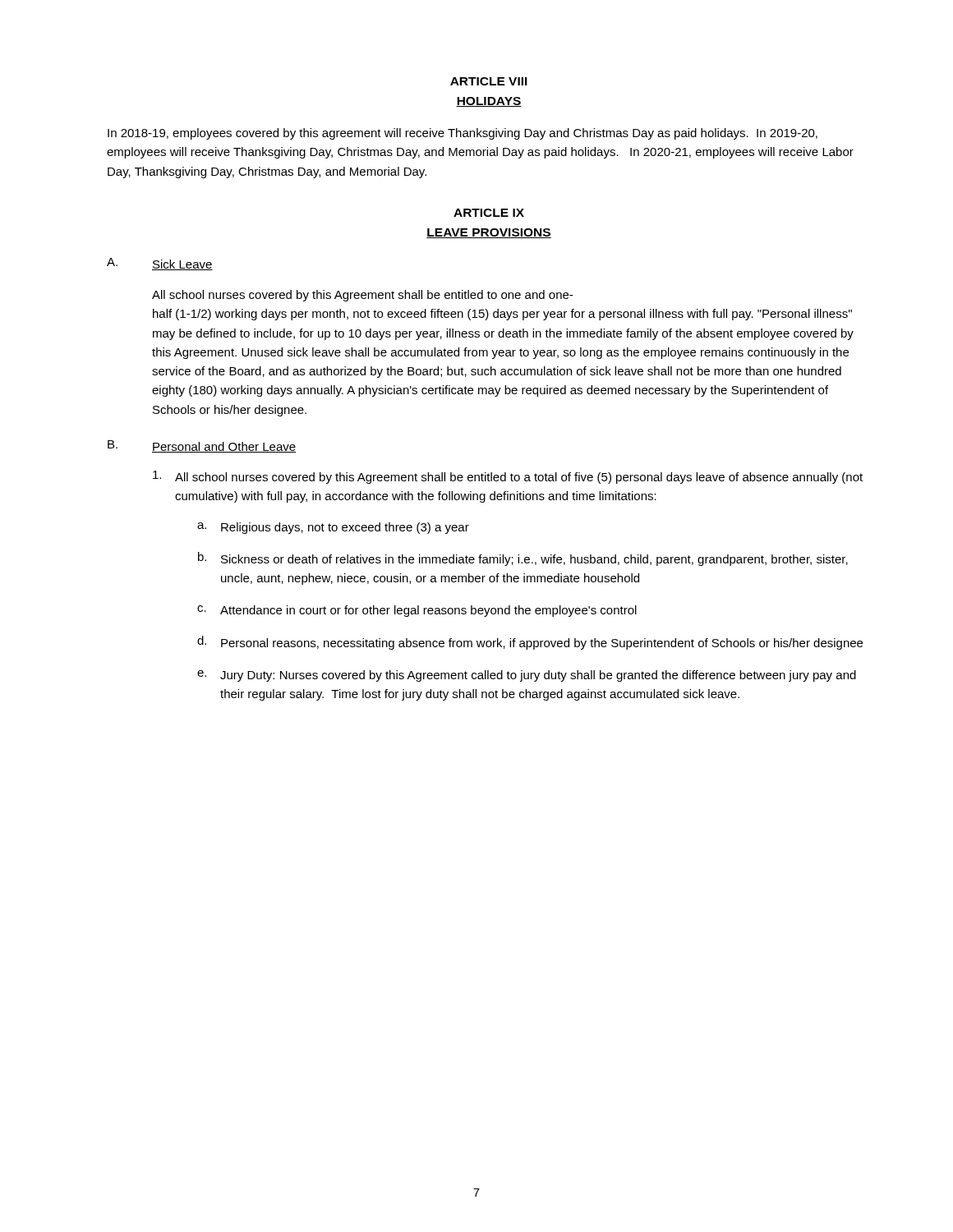Point to the block beginning "d. Personal reasons, necessitating absence from"
This screenshot has height=1232, width=953.
530,642
